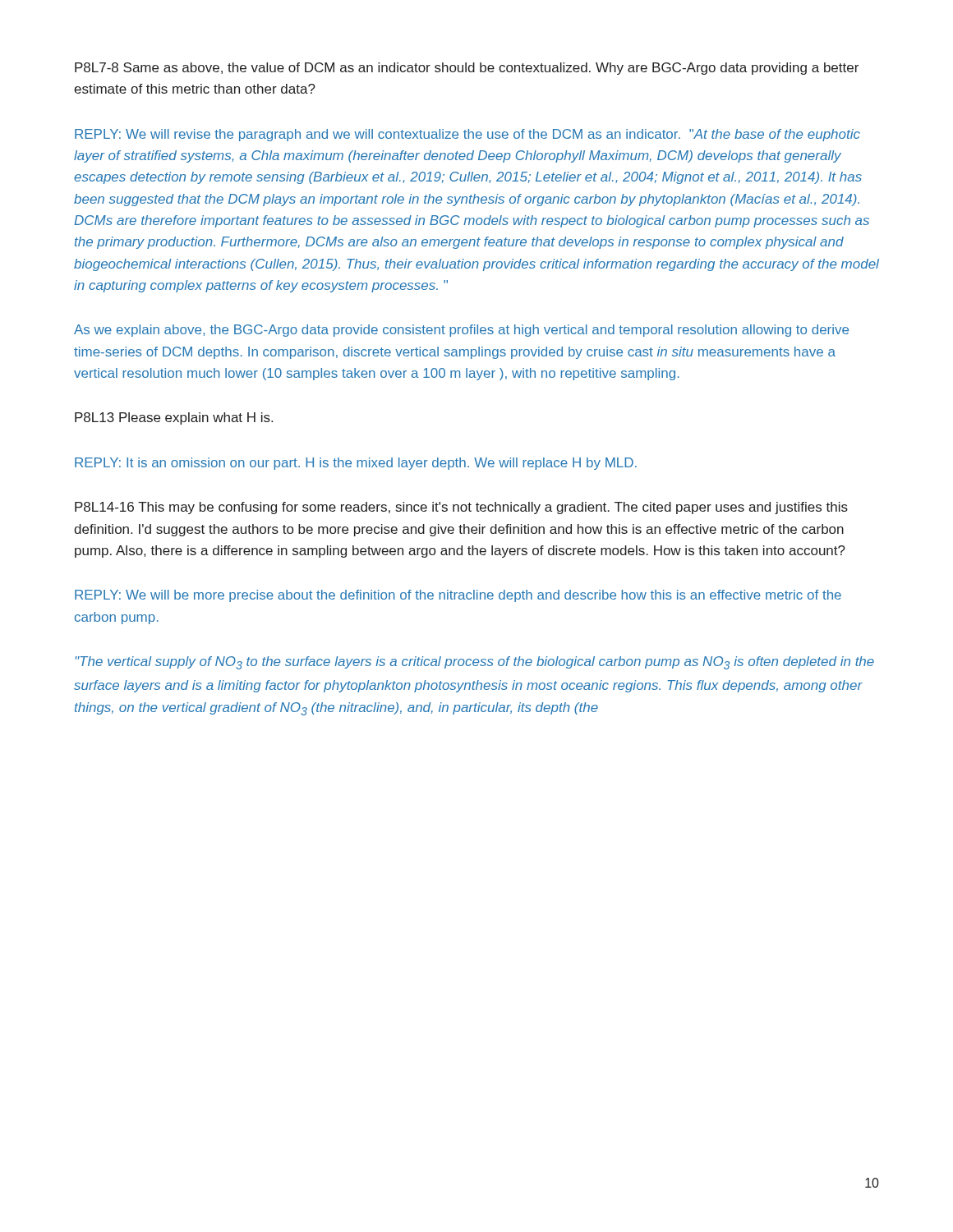
Task: Click the passage that begins "P8L14-16 This may be"
Action: coord(461,529)
